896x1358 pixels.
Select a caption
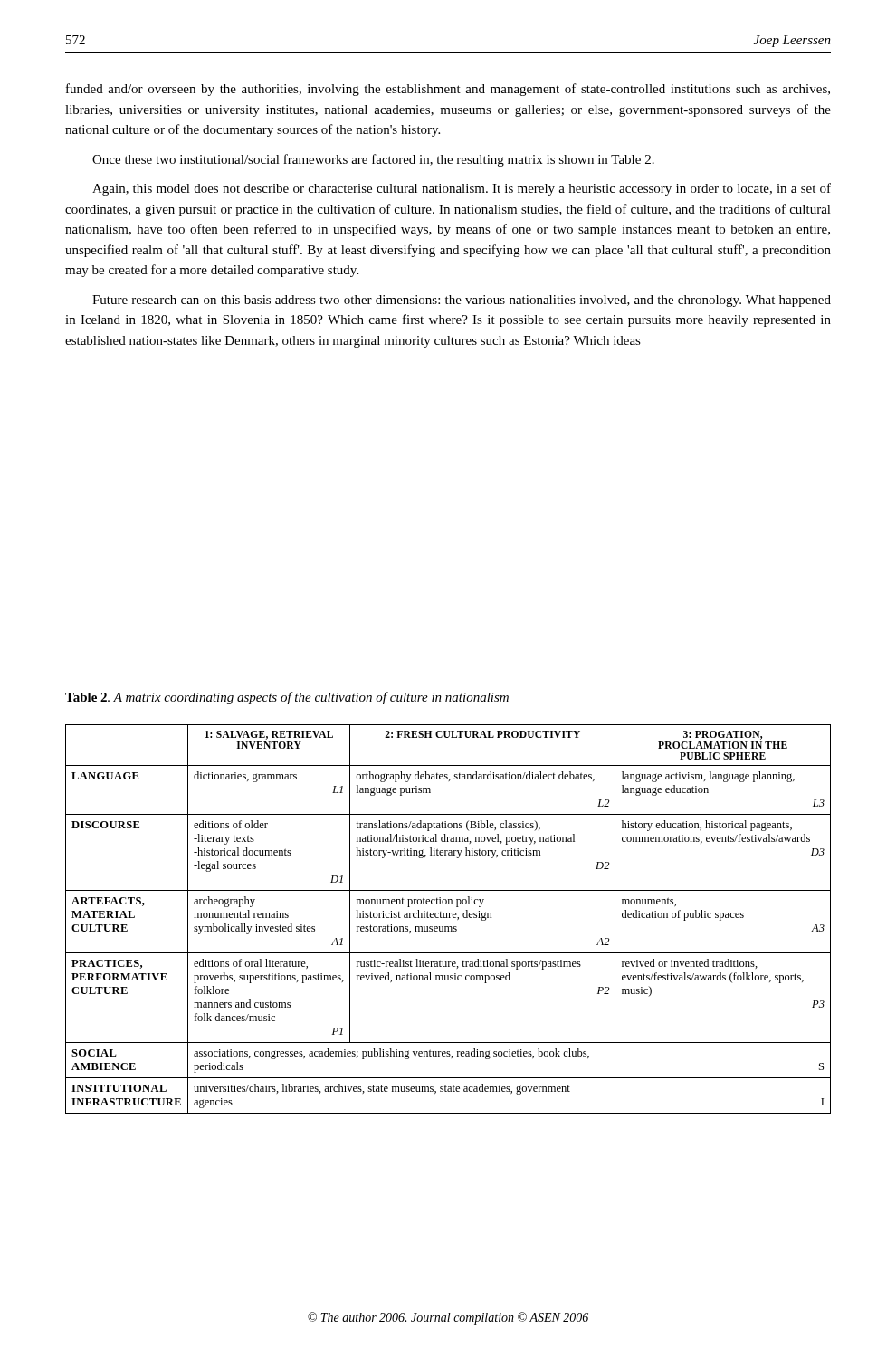coord(287,697)
